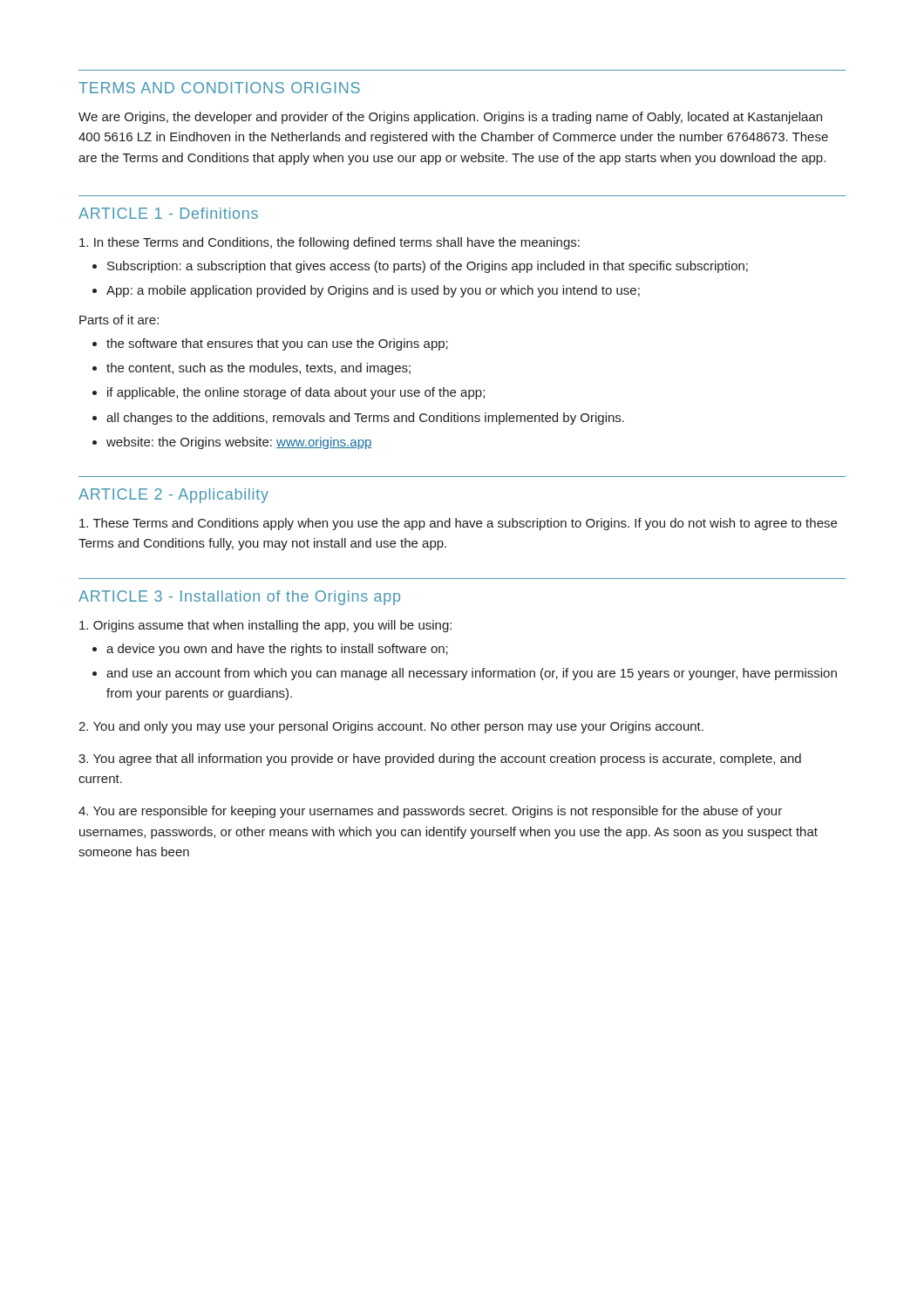The image size is (924, 1308).
Task: Point to the text block starting "These Terms and Conditions apply when you"
Action: [462, 533]
